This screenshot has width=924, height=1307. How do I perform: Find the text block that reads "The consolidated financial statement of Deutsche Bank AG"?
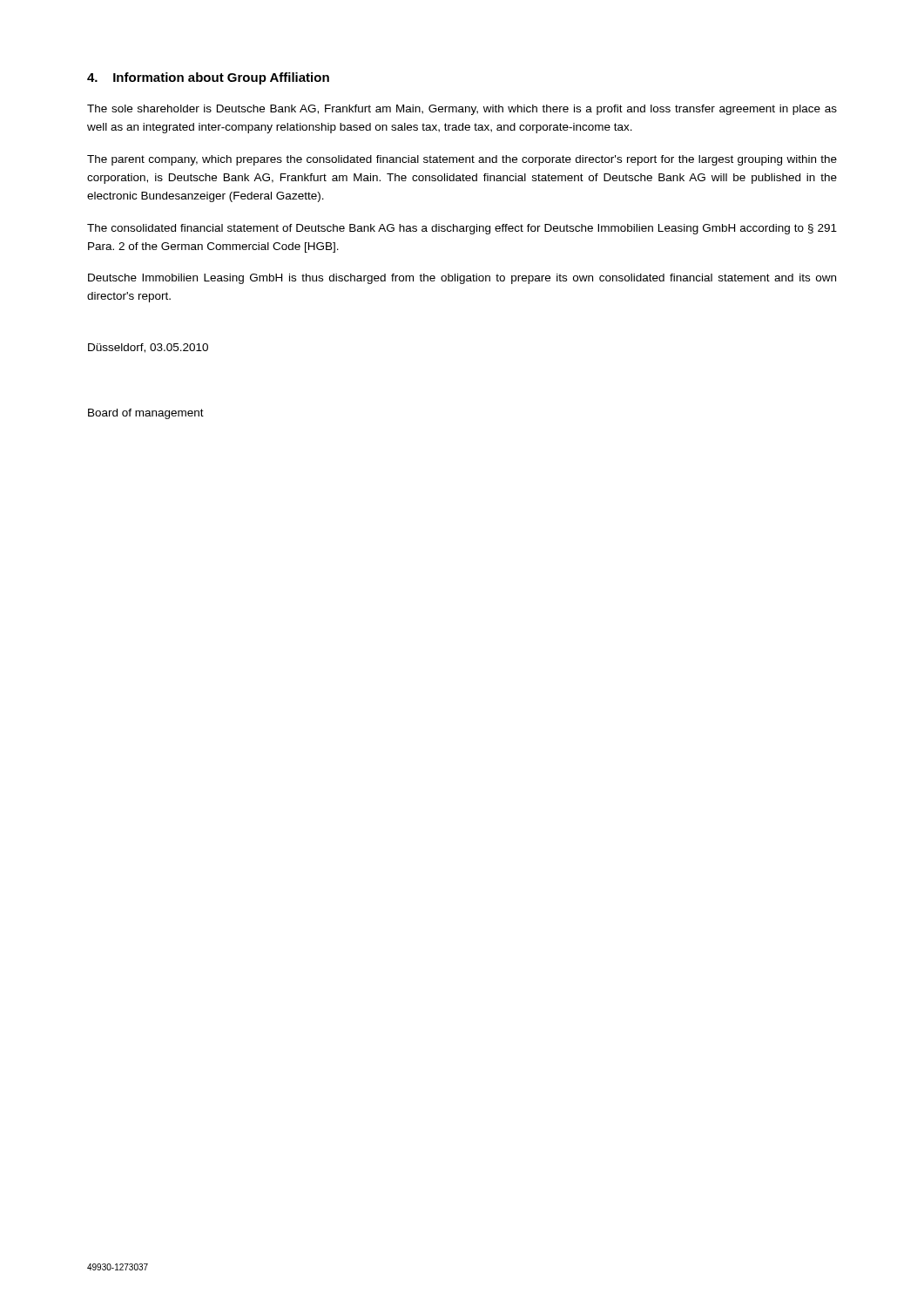click(x=462, y=237)
